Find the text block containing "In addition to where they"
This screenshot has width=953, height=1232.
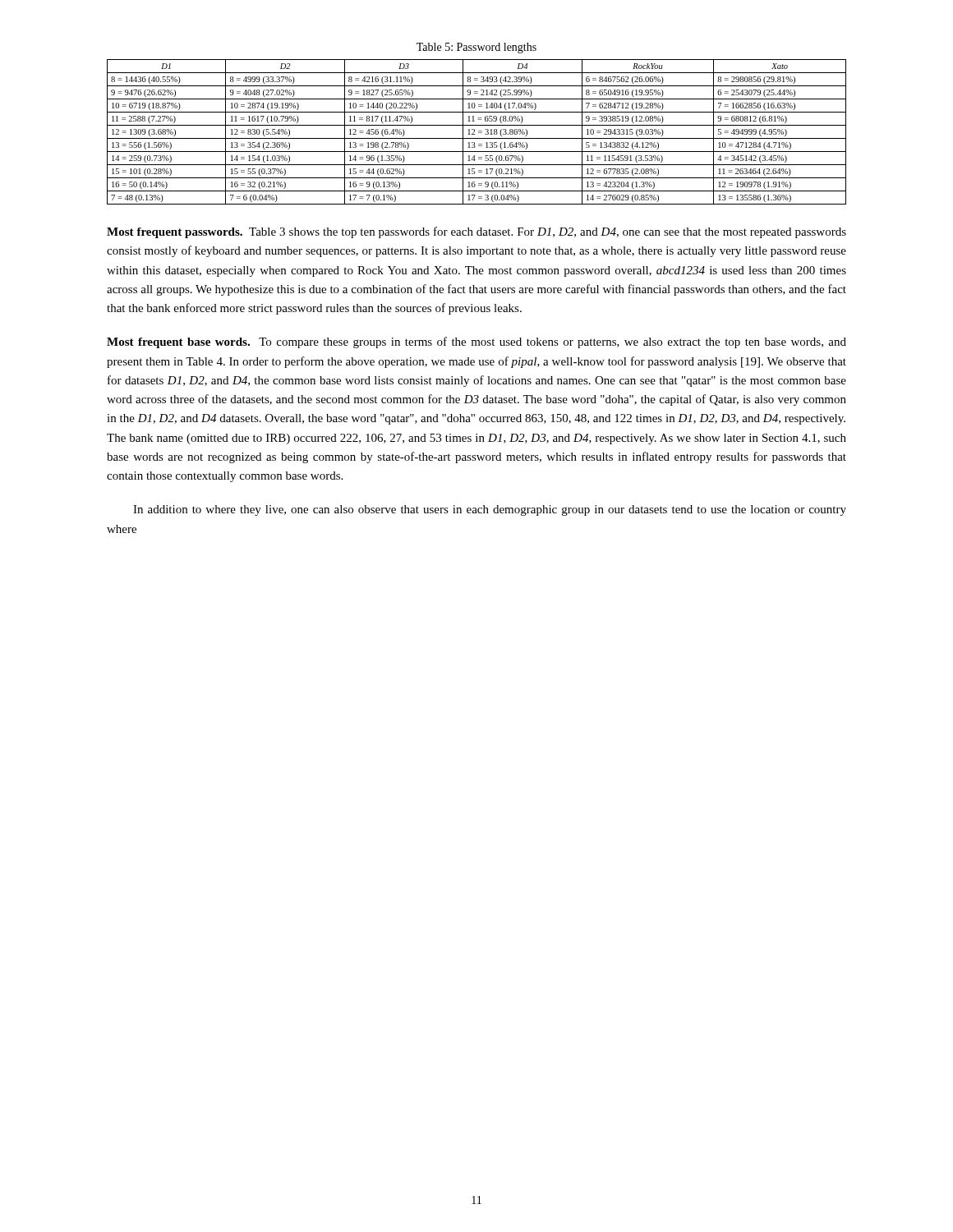(x=476, y=519)
